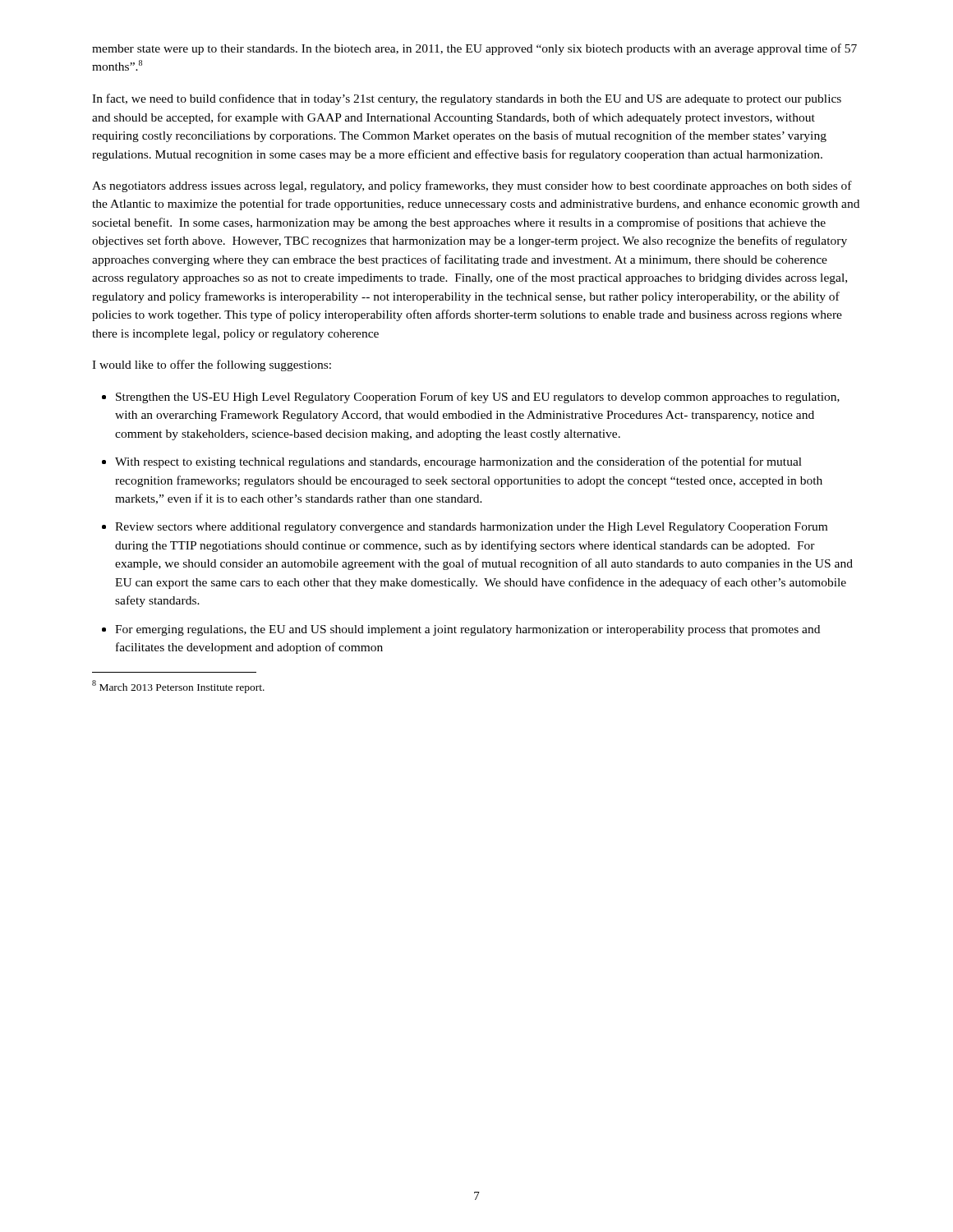Locate the text block starting "member state were up to"

(x=476, y=58)
